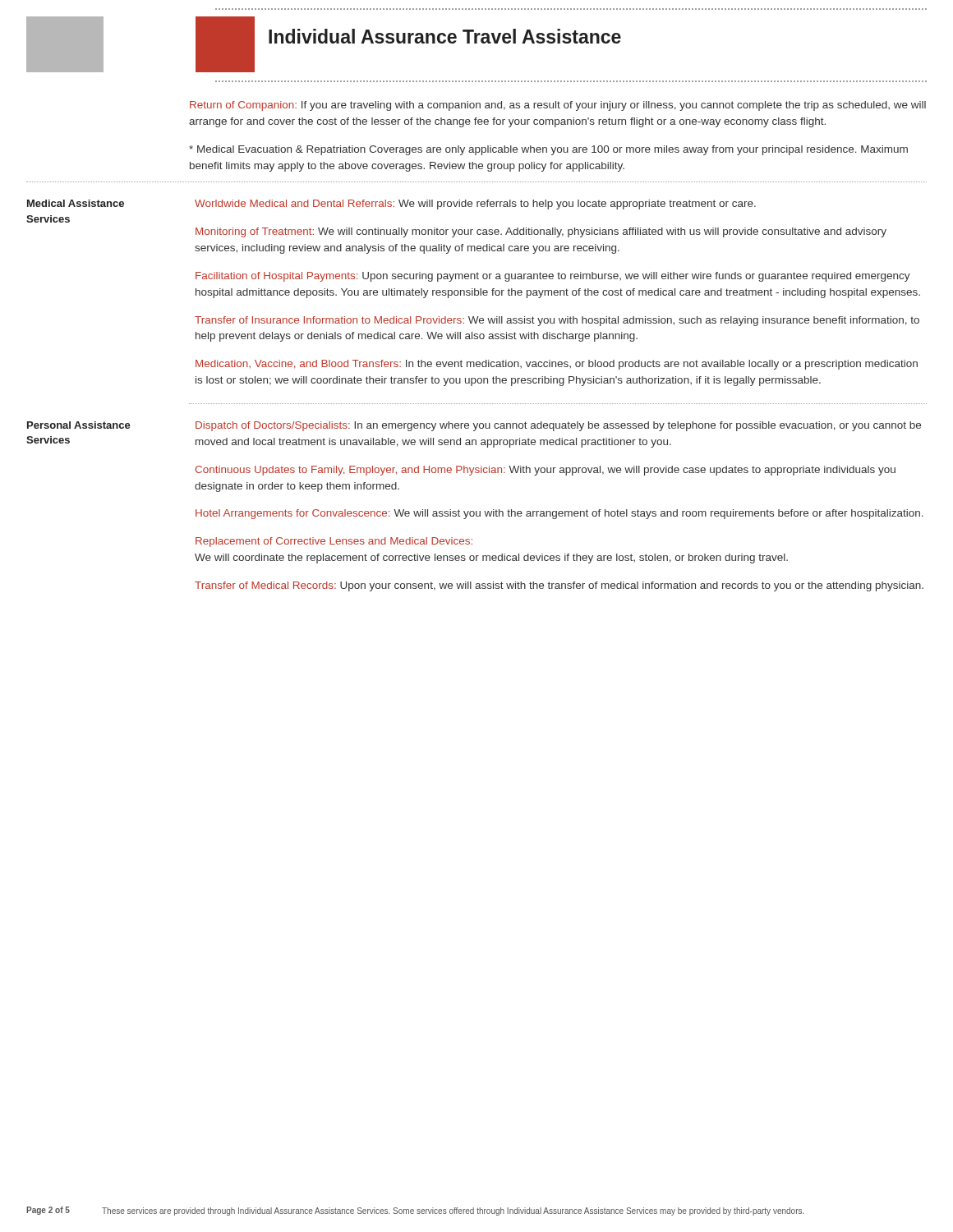Point to the block beginning "Monitoring of Treatment: We will continually monitor"
Screen dimensions: 1232x953
tap(541, 240)
